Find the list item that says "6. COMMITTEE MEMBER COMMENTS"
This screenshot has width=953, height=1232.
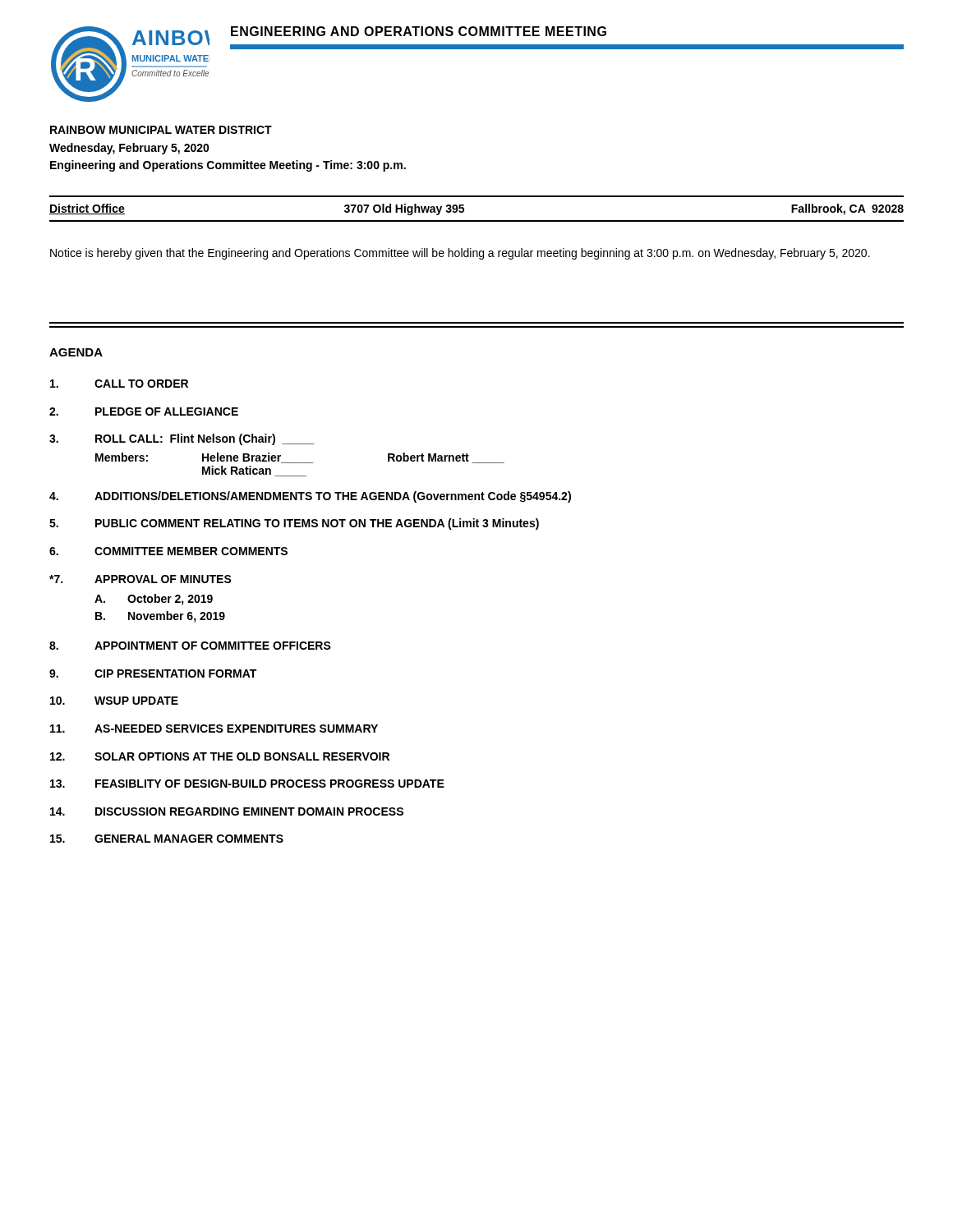(168, 551)
